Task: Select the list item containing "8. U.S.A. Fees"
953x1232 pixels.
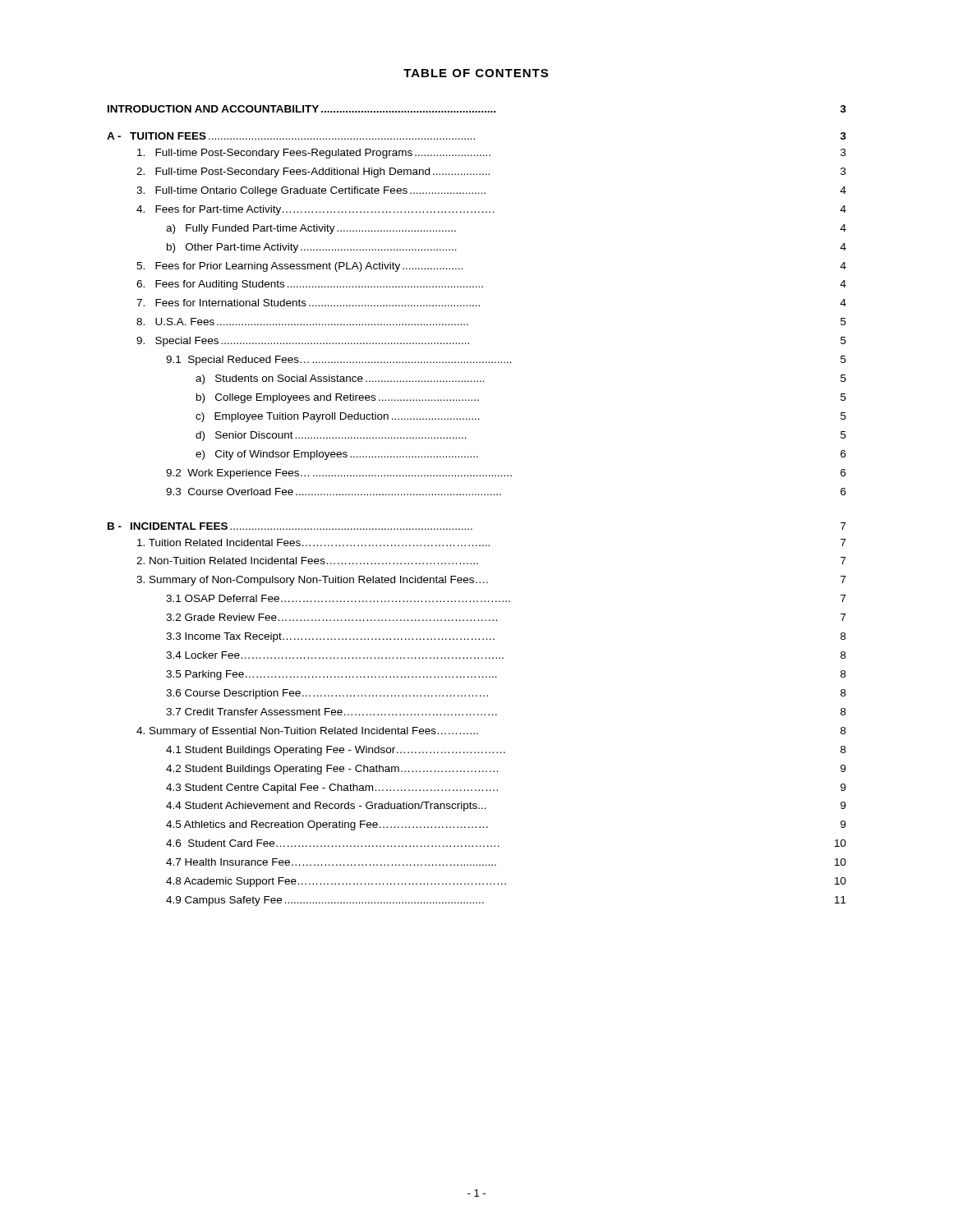Action: click(181, 322)
